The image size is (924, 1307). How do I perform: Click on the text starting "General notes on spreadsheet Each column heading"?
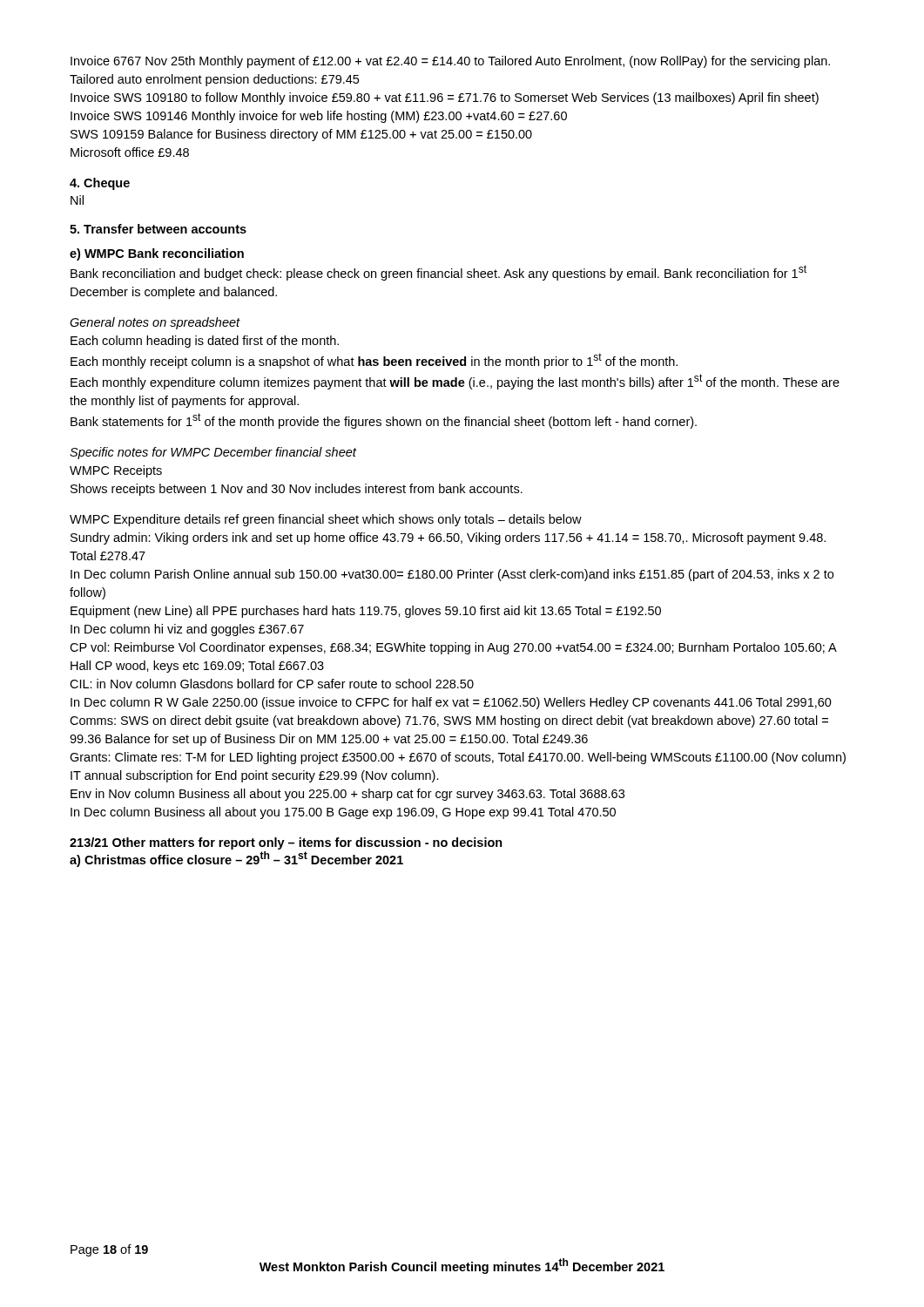(x=462, y=372)
